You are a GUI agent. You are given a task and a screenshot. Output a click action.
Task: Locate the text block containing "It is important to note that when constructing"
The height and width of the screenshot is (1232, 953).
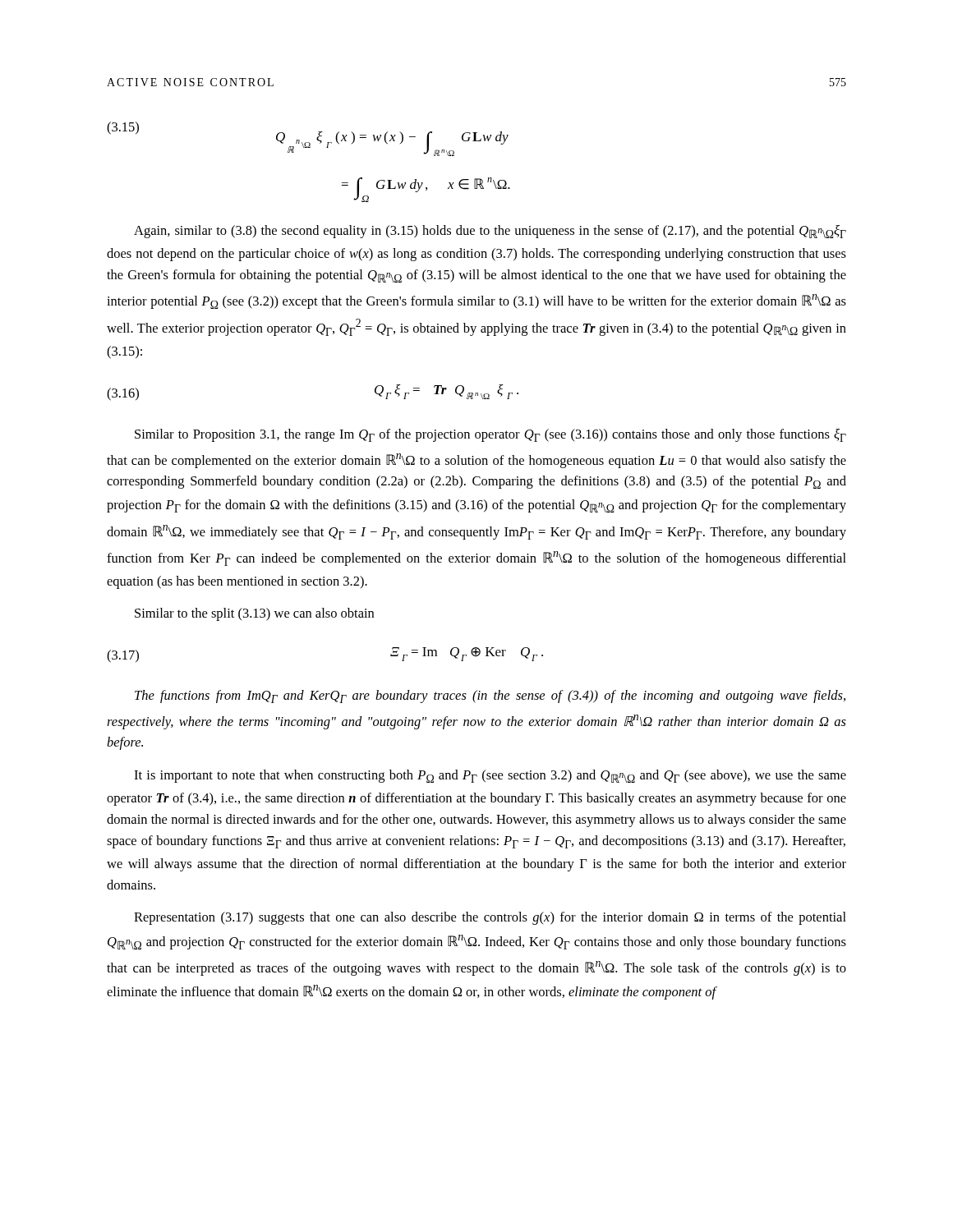[476, 830]
